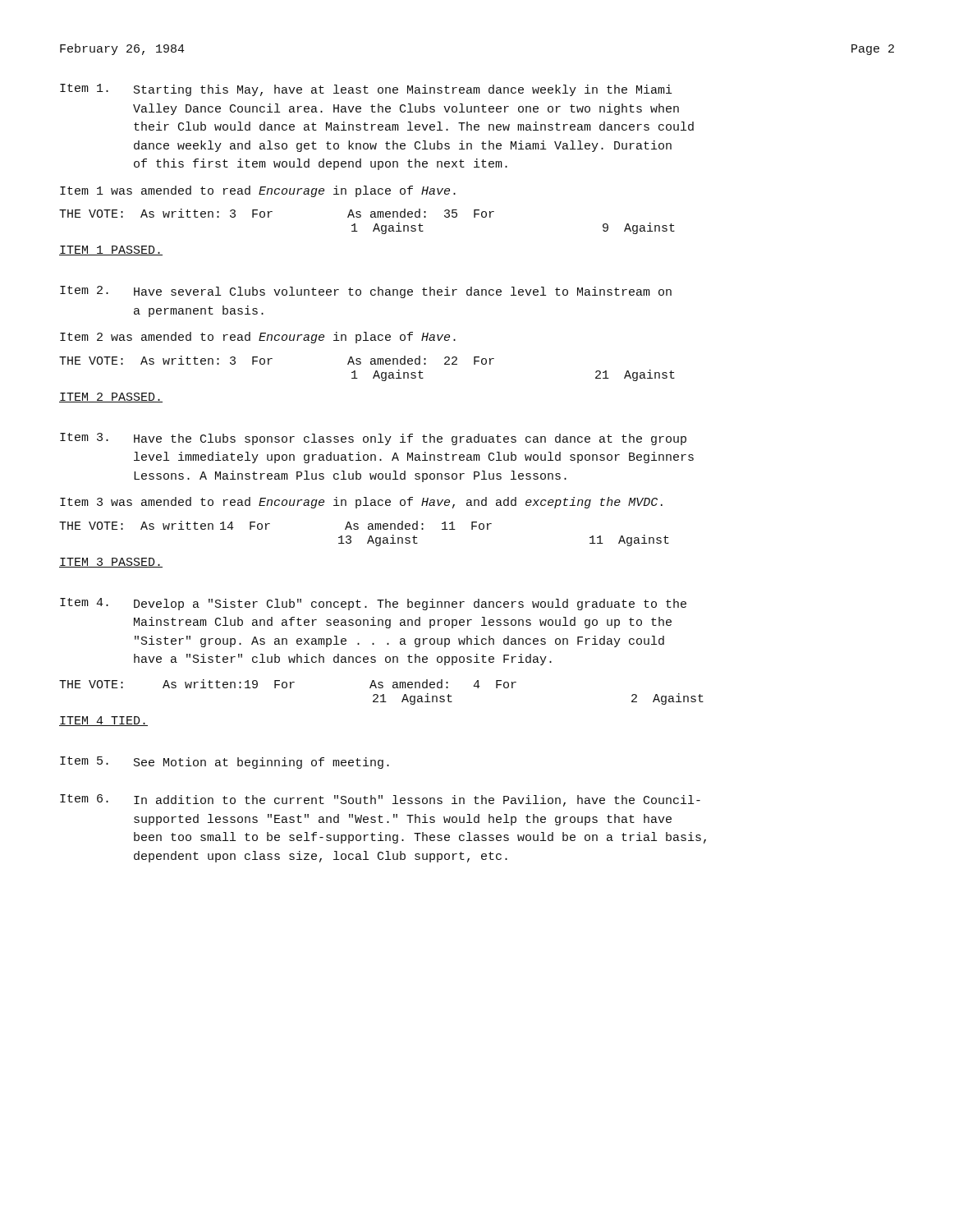Point to the text starting "Item 2 was amended to read Encourage in"

coord(259,338)
